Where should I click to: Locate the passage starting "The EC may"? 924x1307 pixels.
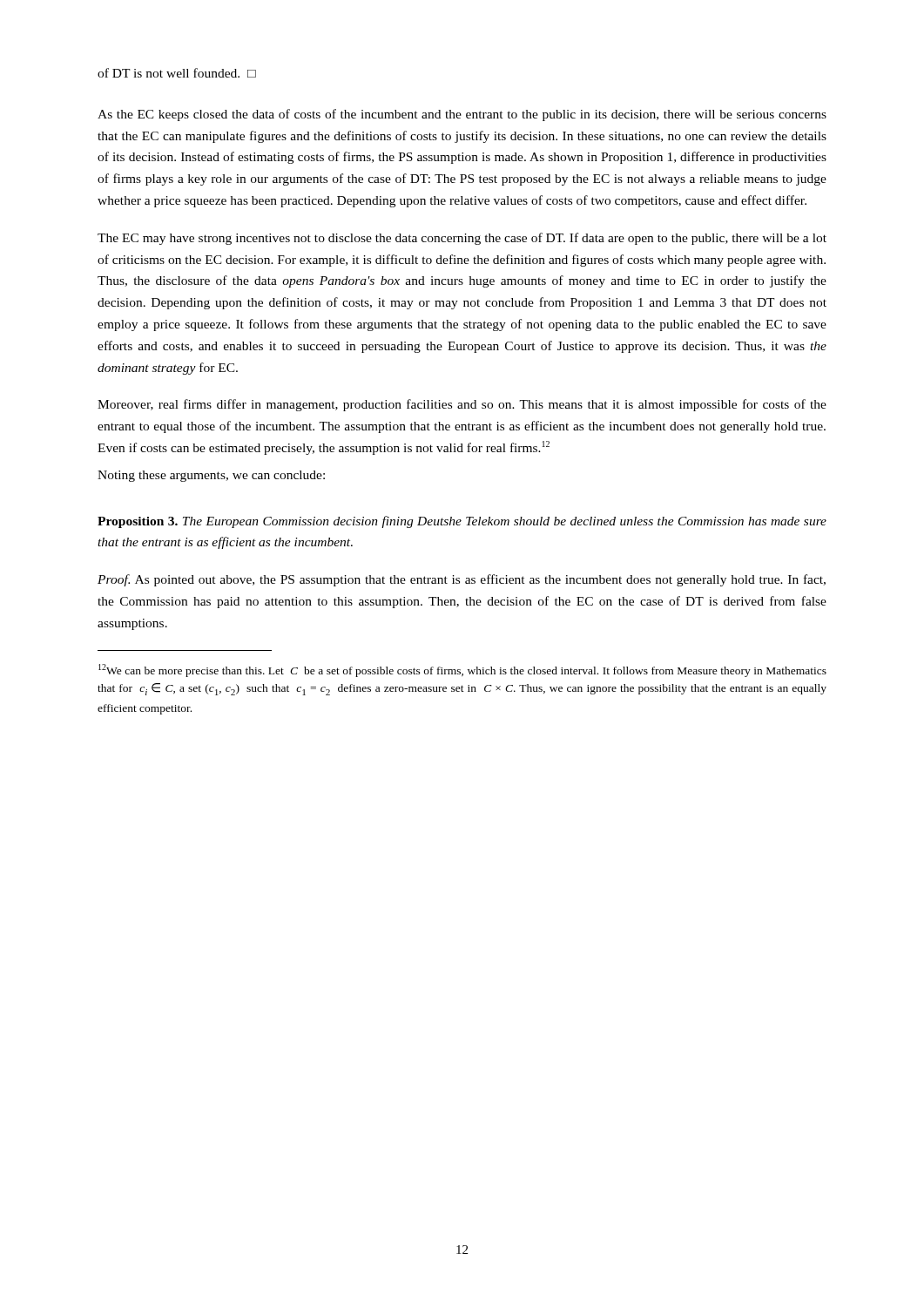pyautogui.click(x=462, y=303)
